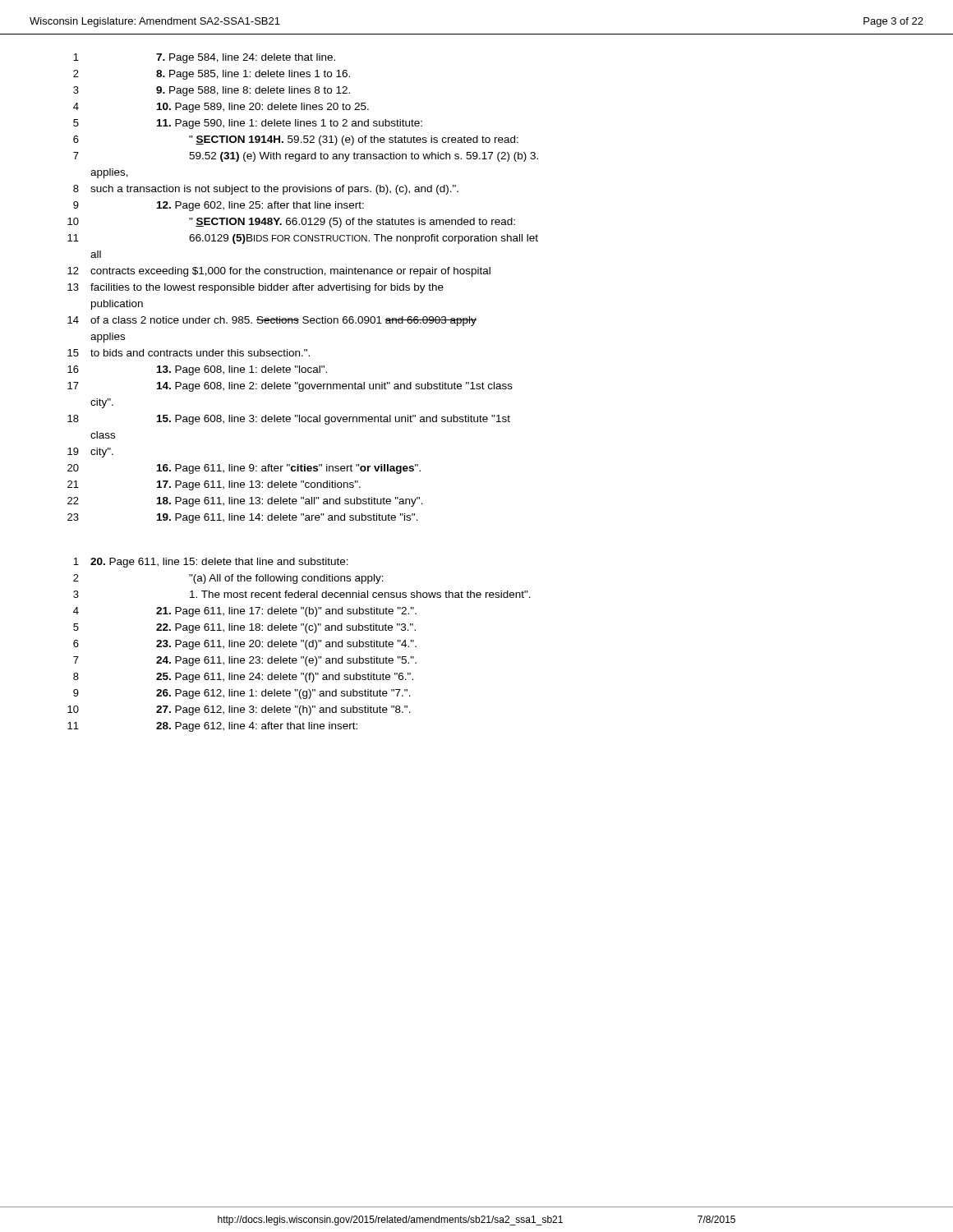Select the list item containing "8. Page 585, line 1:"
Viewport: 953px width, 1232px height.
254,74
